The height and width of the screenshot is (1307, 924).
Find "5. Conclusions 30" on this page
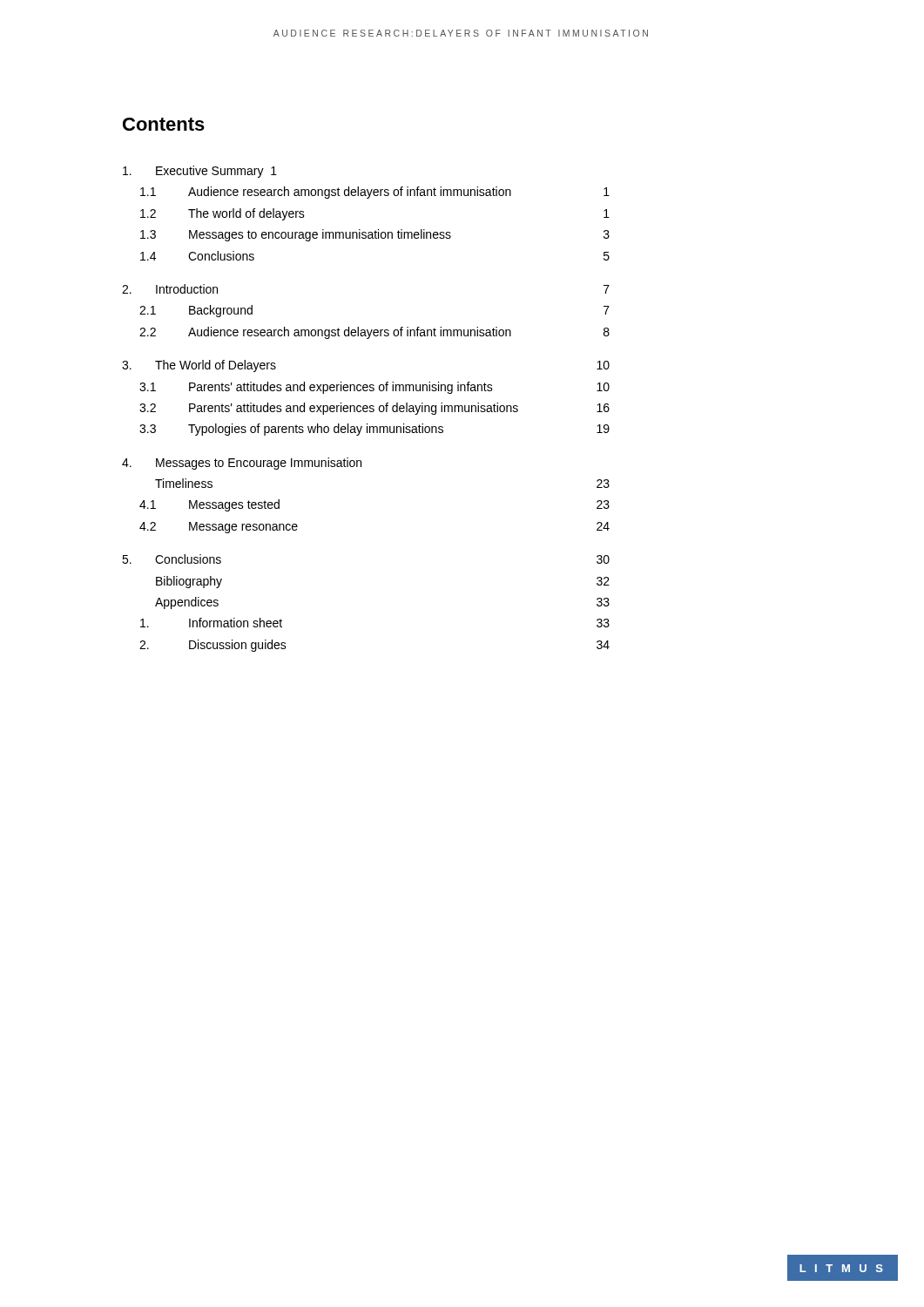pos(188,559)
